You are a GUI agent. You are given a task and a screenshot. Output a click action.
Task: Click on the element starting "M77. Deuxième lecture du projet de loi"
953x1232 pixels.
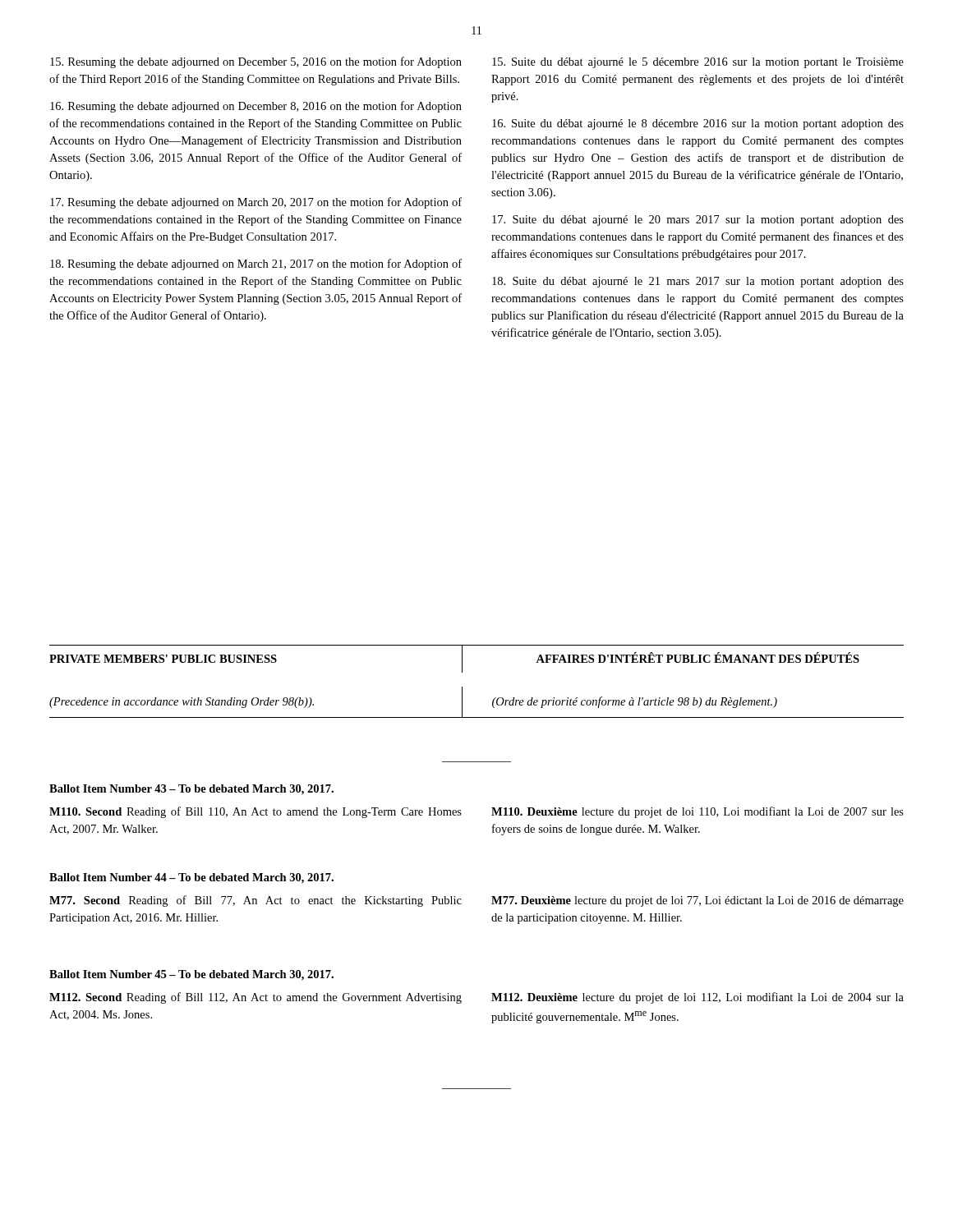click(698, 909)
